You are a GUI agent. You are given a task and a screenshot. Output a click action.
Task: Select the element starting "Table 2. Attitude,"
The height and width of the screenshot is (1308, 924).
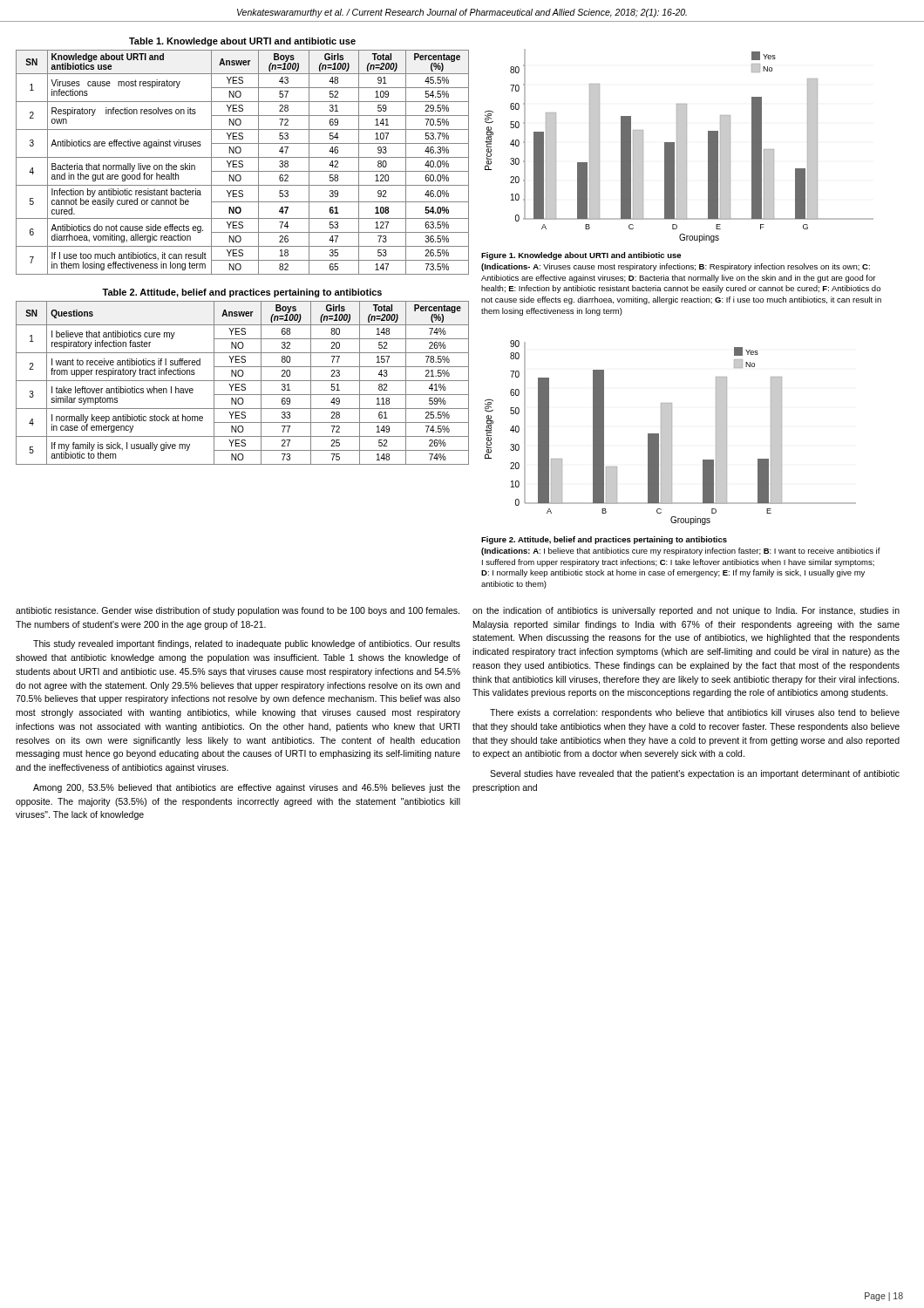pos(242,292)
